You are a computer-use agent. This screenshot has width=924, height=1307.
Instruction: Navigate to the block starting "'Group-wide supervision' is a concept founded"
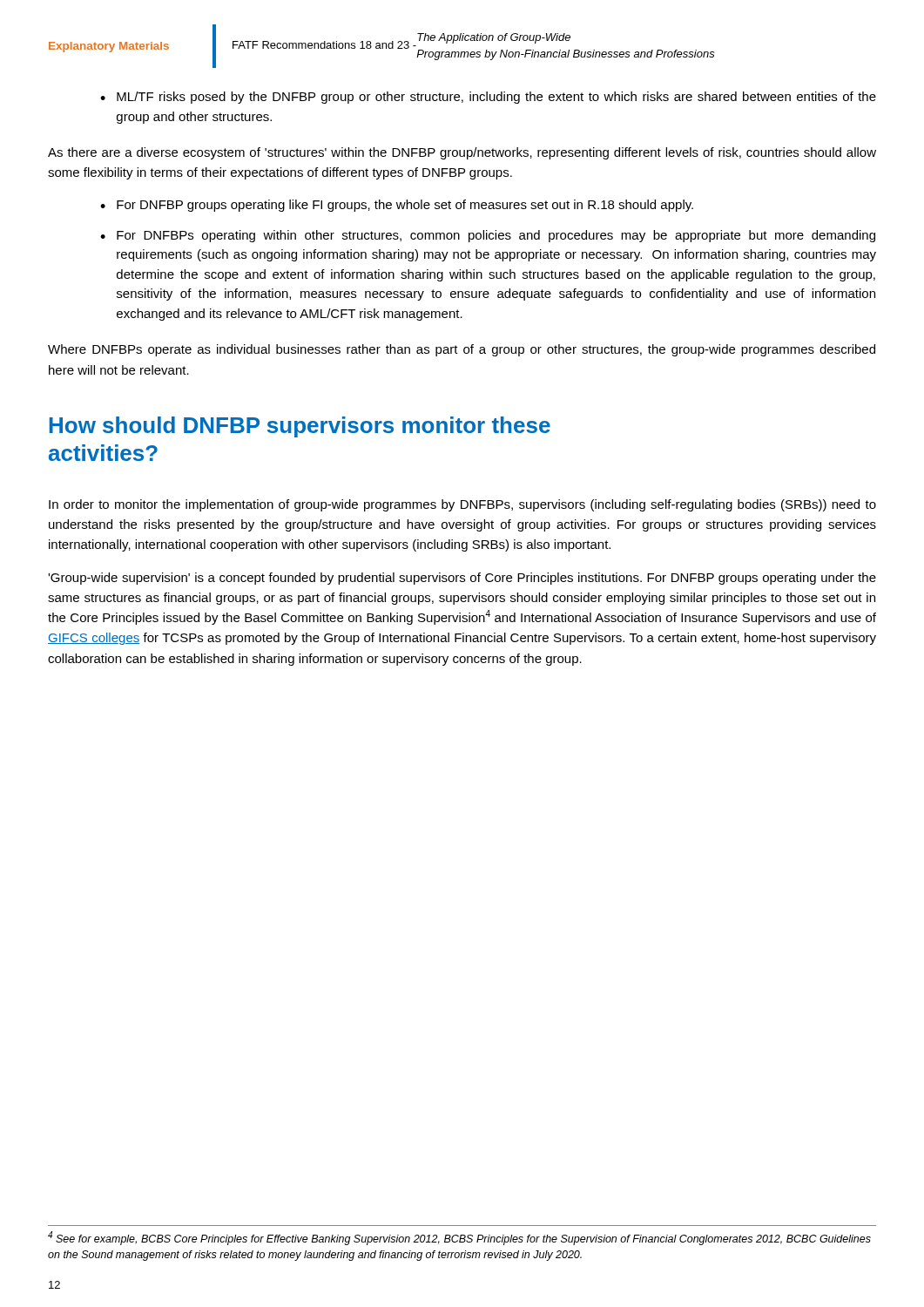[462, 617]
